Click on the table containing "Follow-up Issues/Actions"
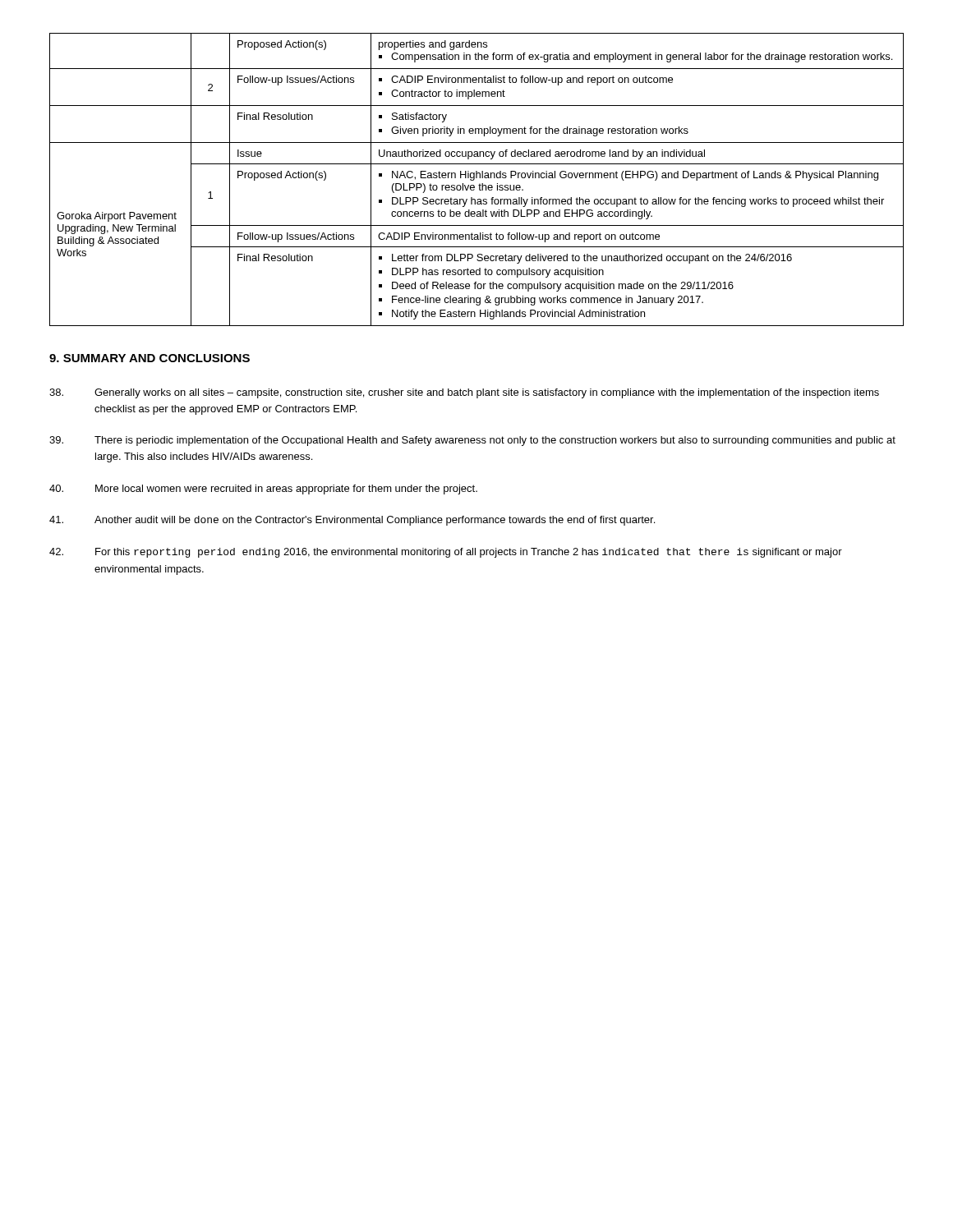The width and height of the screenshot is (953, 1232). coord(476,180)
